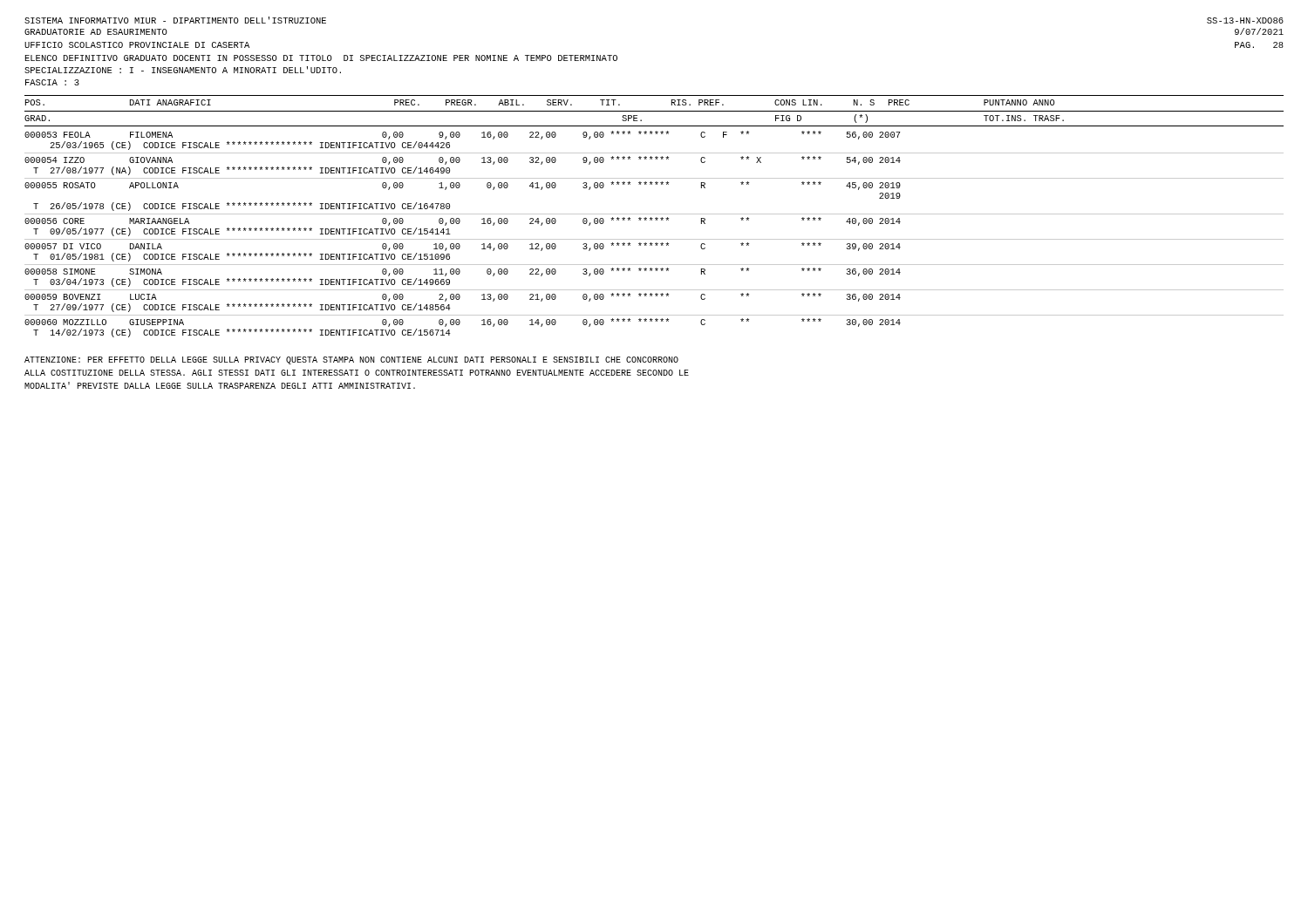Viewport: 1308px width, 924px height.
Task: Locate the element starting "ATTENZIONE: PER EFFETTO DELLA LEGGE SULLA"
Action: [x=357, y=374]
